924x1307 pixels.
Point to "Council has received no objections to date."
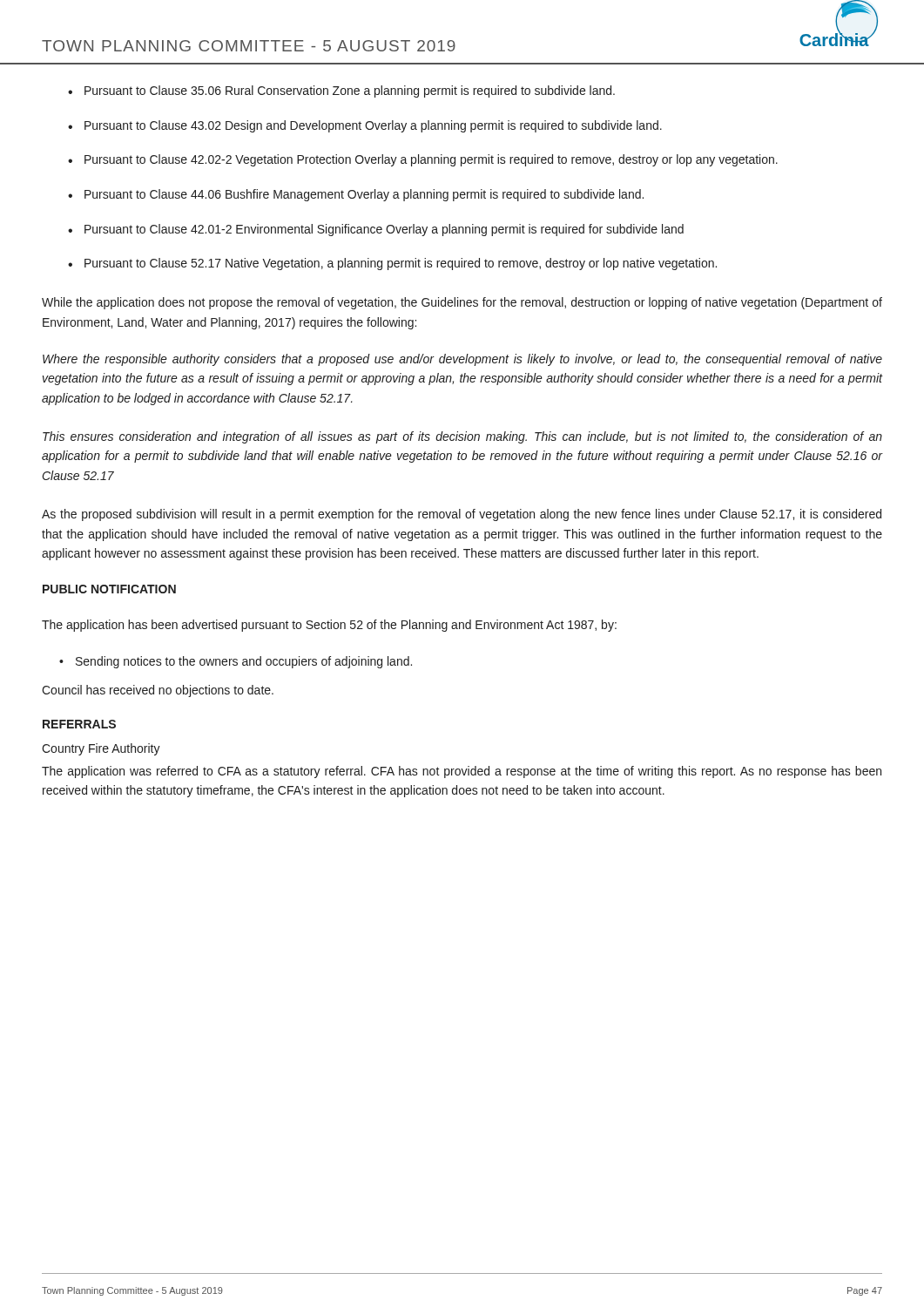158,690
